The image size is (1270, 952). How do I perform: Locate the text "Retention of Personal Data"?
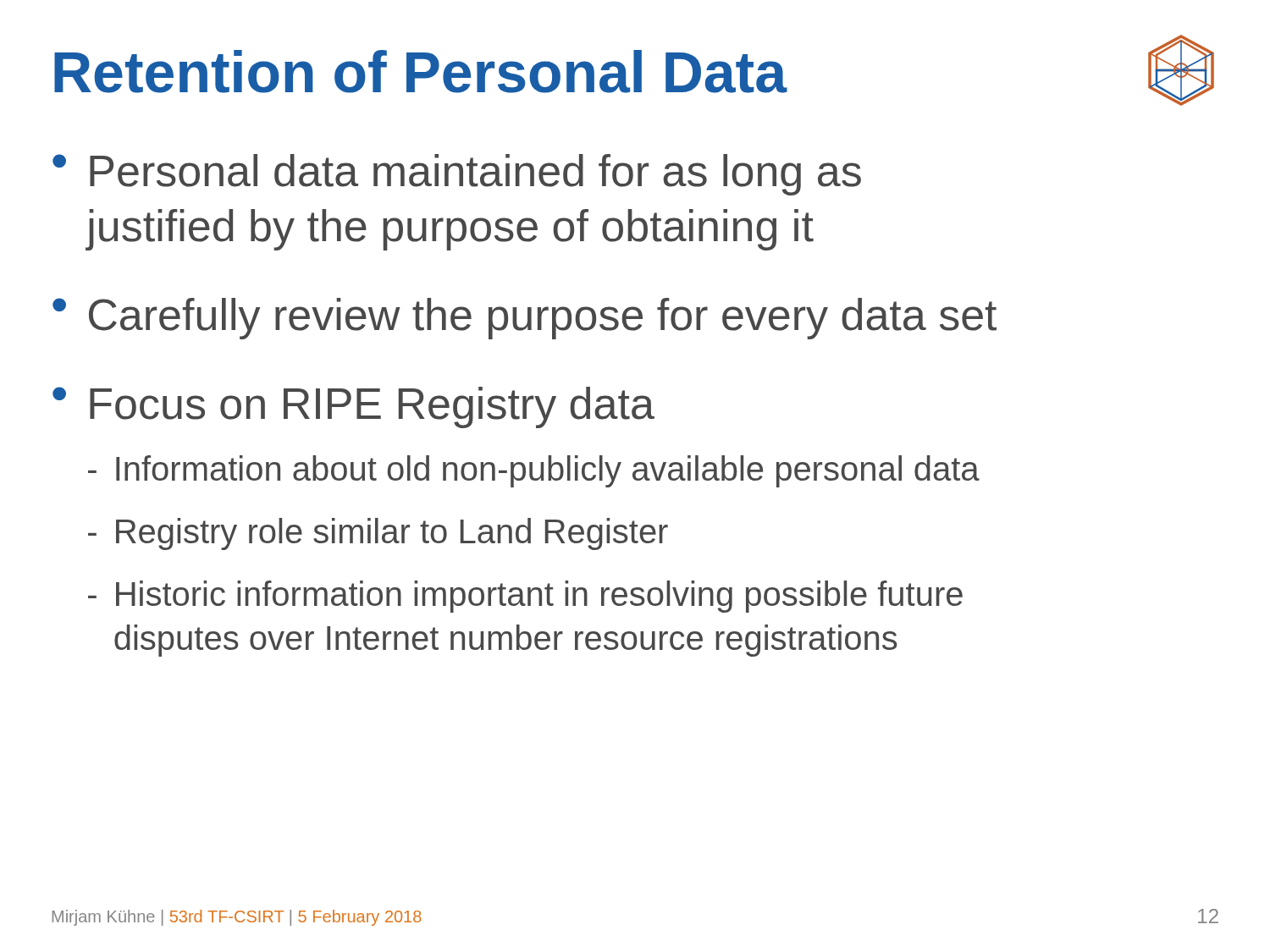(x=635, y=72)
